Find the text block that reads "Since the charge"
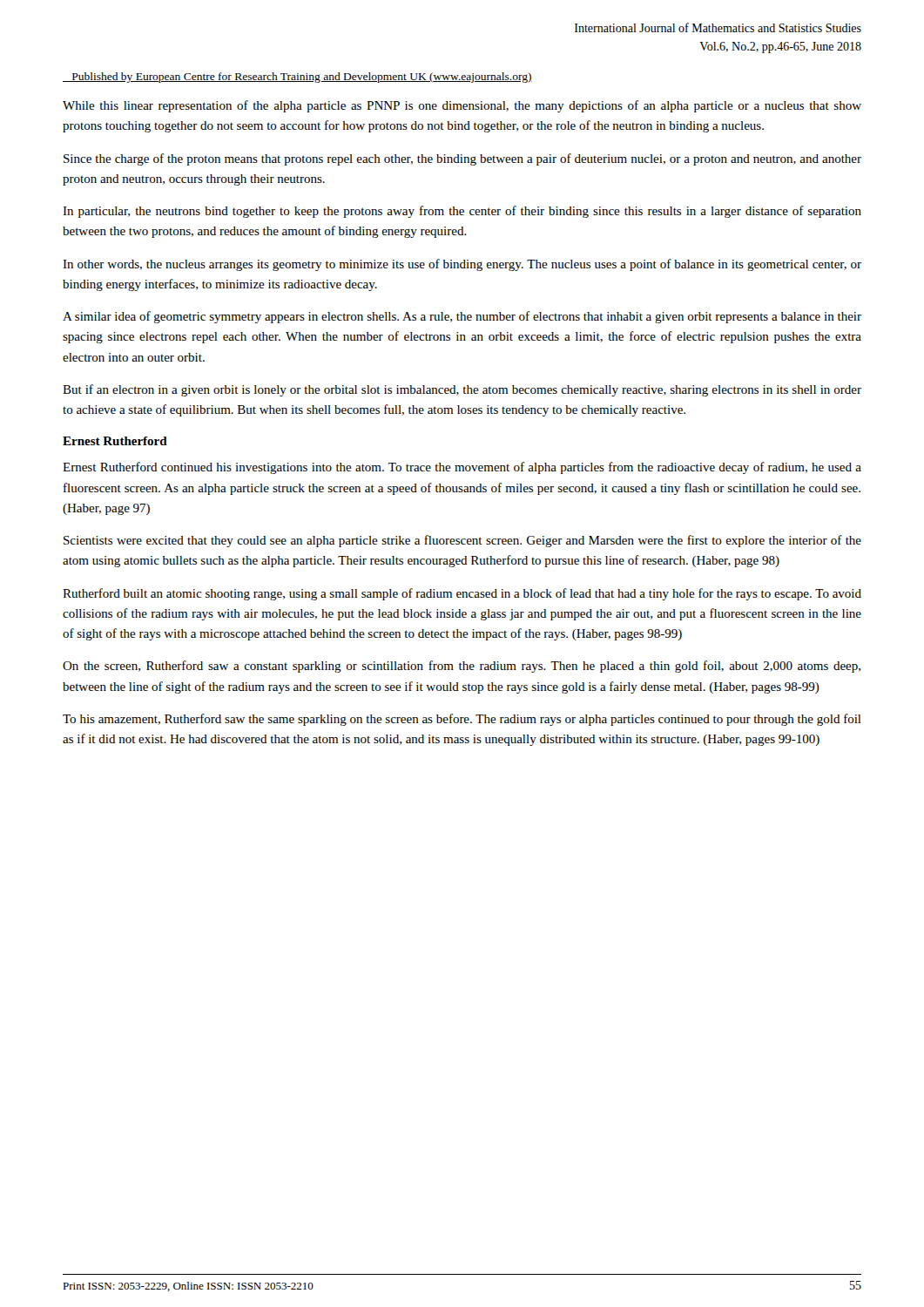The width and height of the screenshot is (924, 1307). point(462,168)
